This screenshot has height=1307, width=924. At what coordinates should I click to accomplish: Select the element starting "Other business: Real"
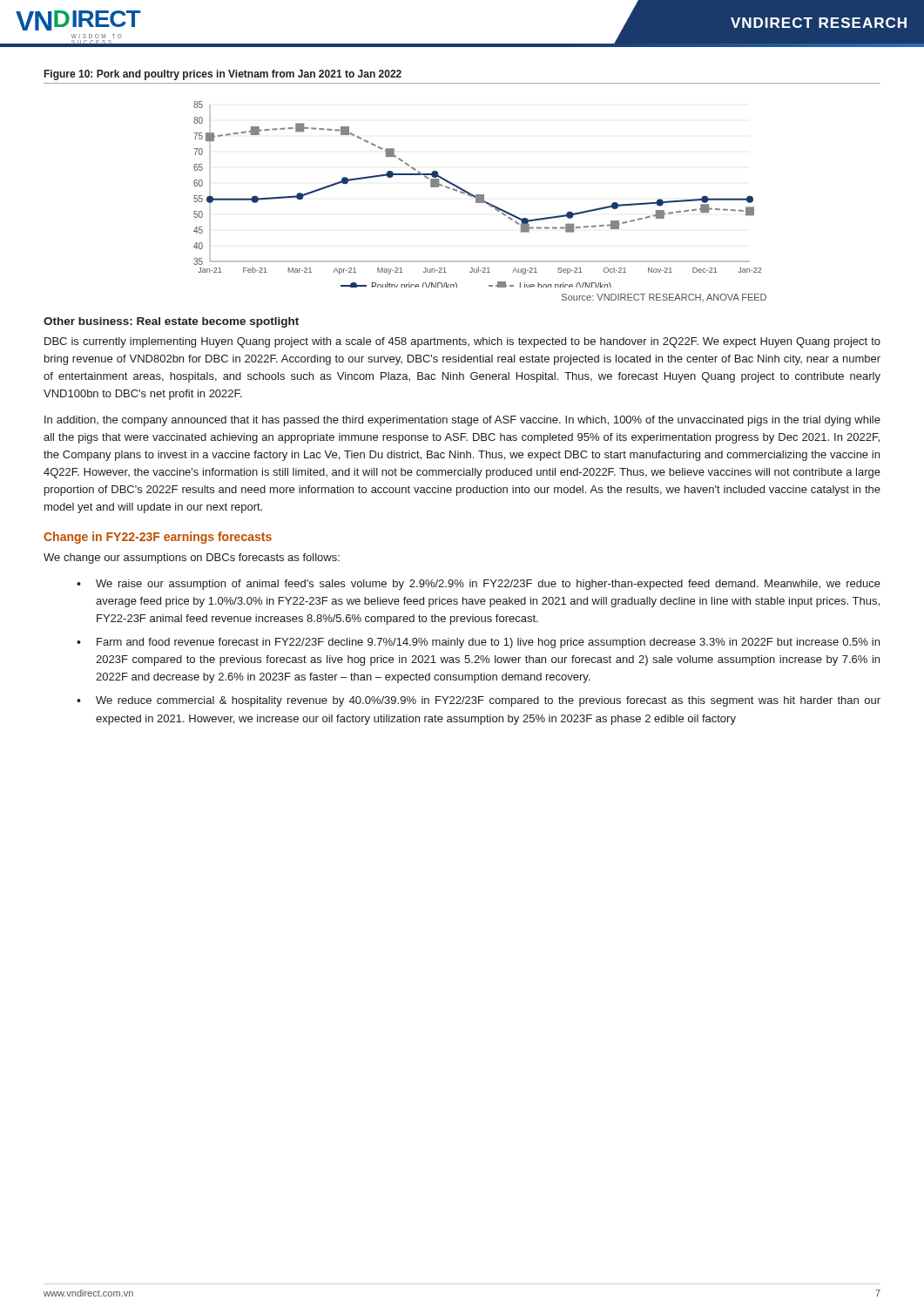click(171, 321)
